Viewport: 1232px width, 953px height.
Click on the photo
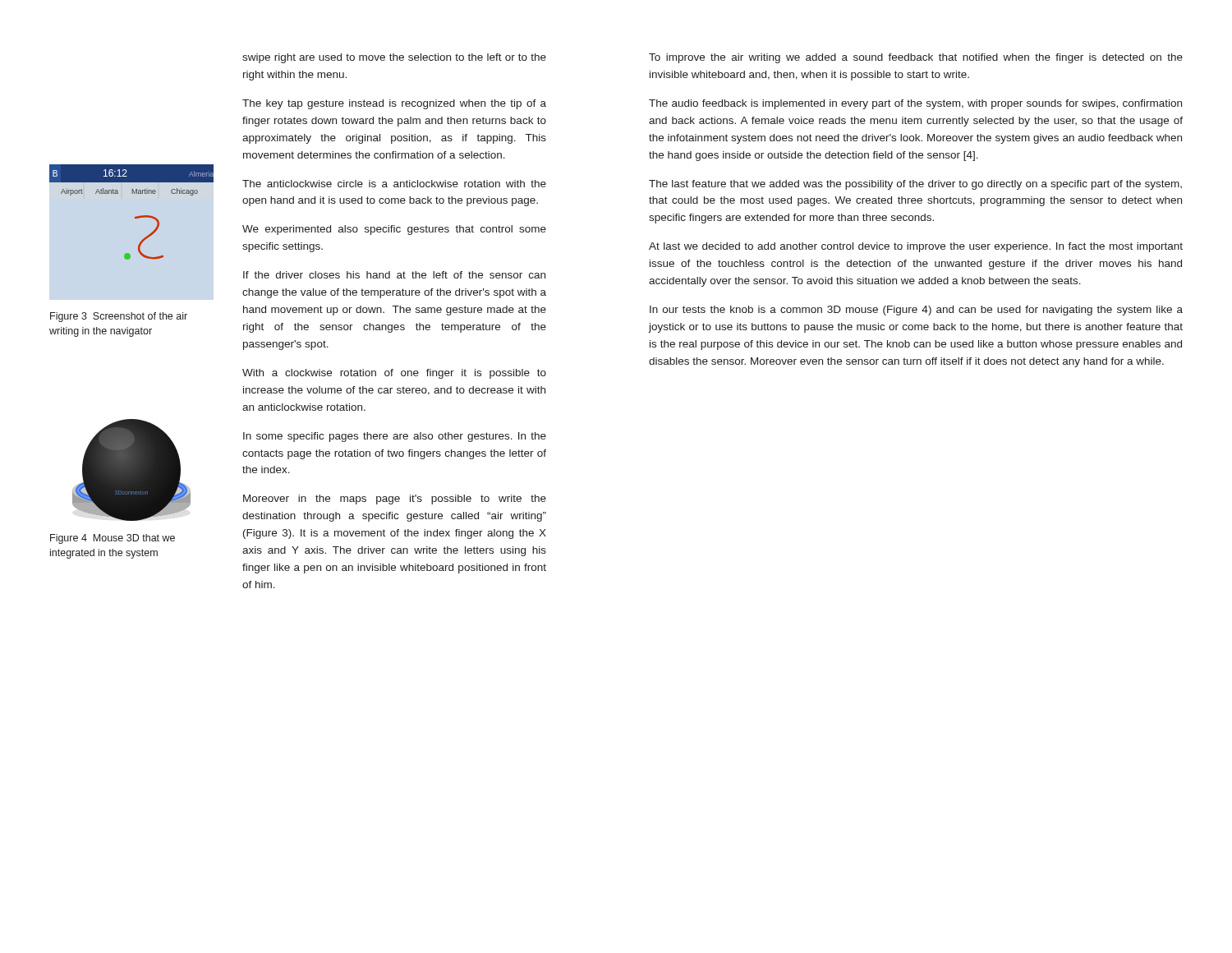(x=131, y=457)
